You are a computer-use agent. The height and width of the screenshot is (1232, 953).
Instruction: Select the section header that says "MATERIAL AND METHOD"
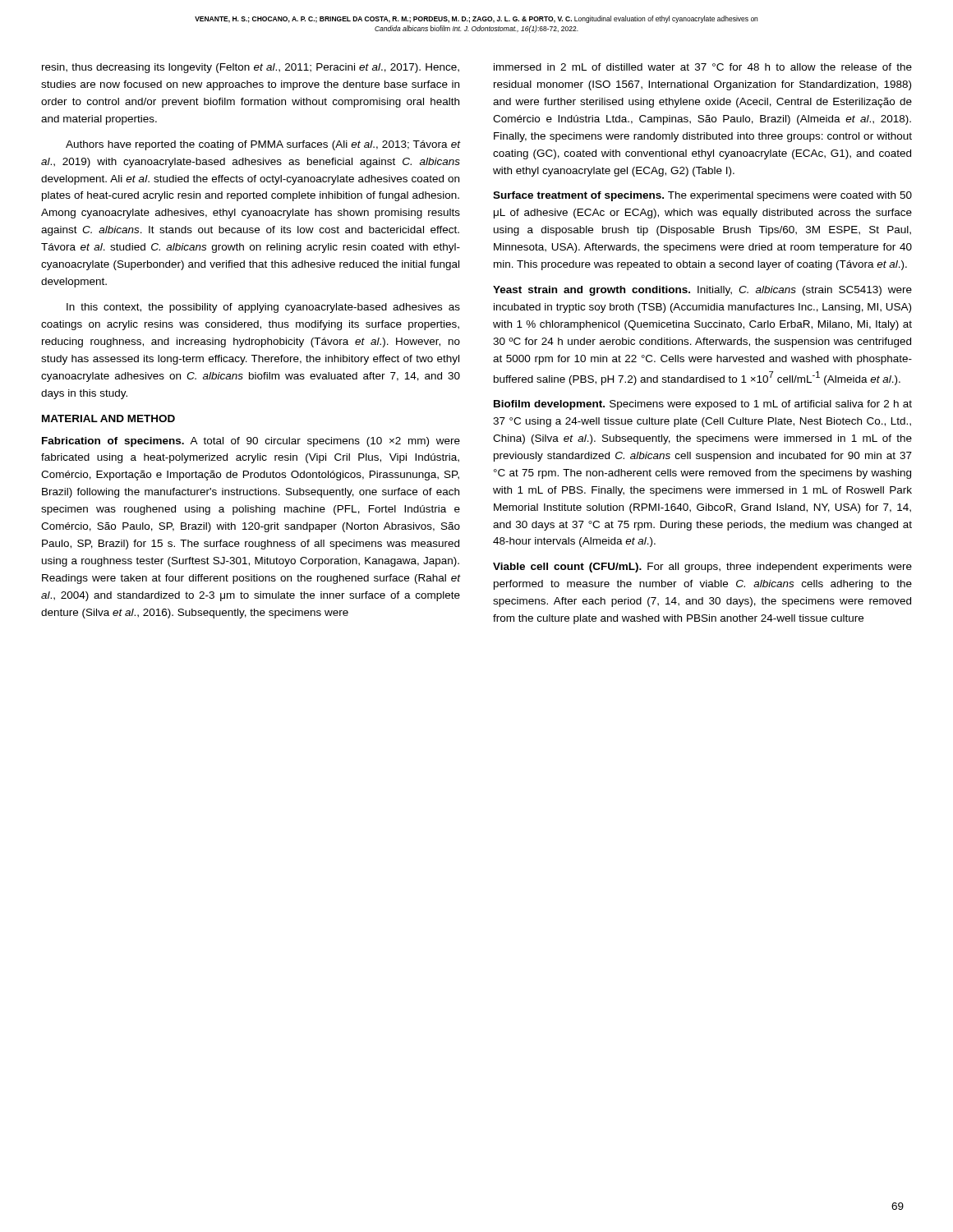[108, 418]
